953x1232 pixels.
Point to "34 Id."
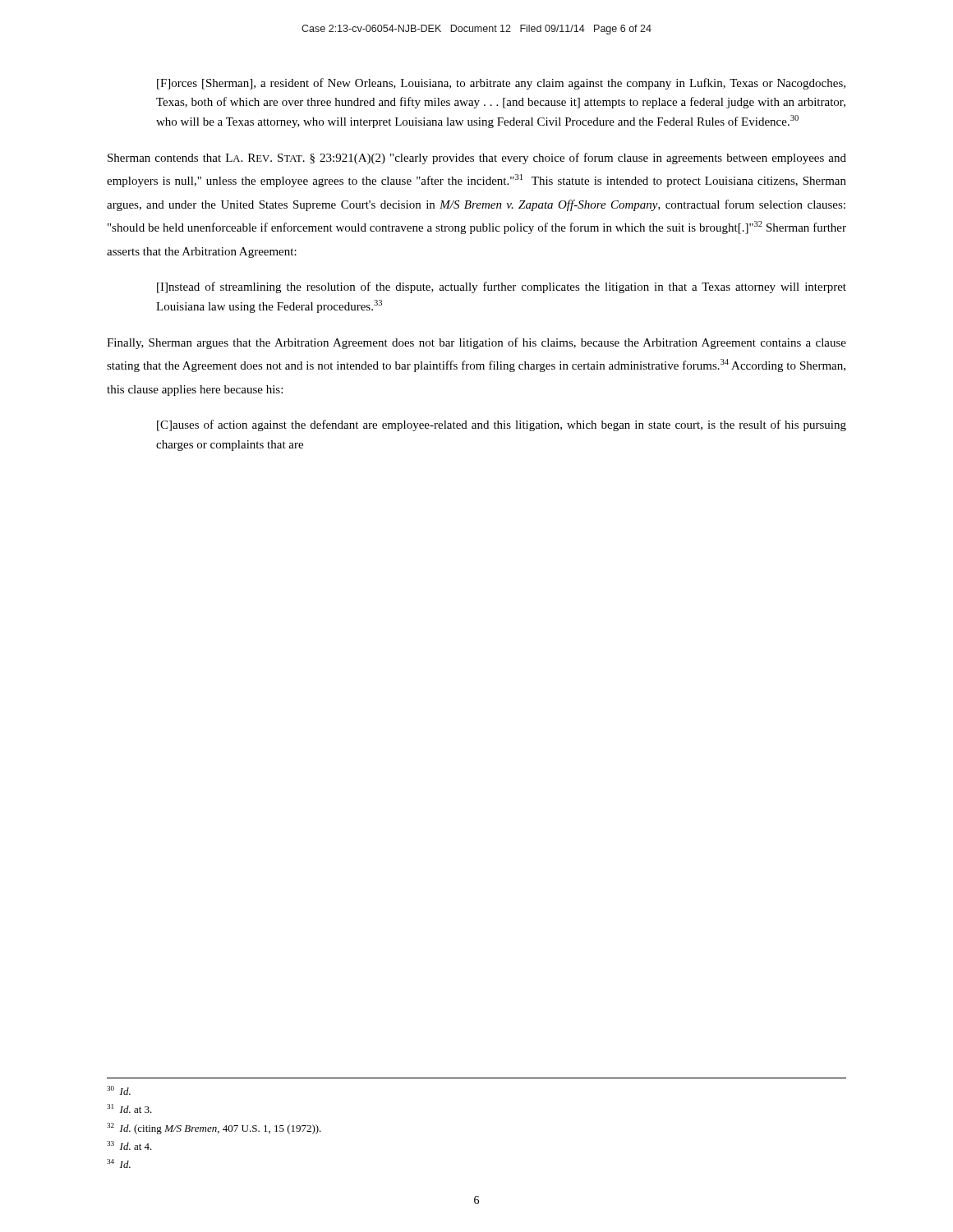point(119,1164)
